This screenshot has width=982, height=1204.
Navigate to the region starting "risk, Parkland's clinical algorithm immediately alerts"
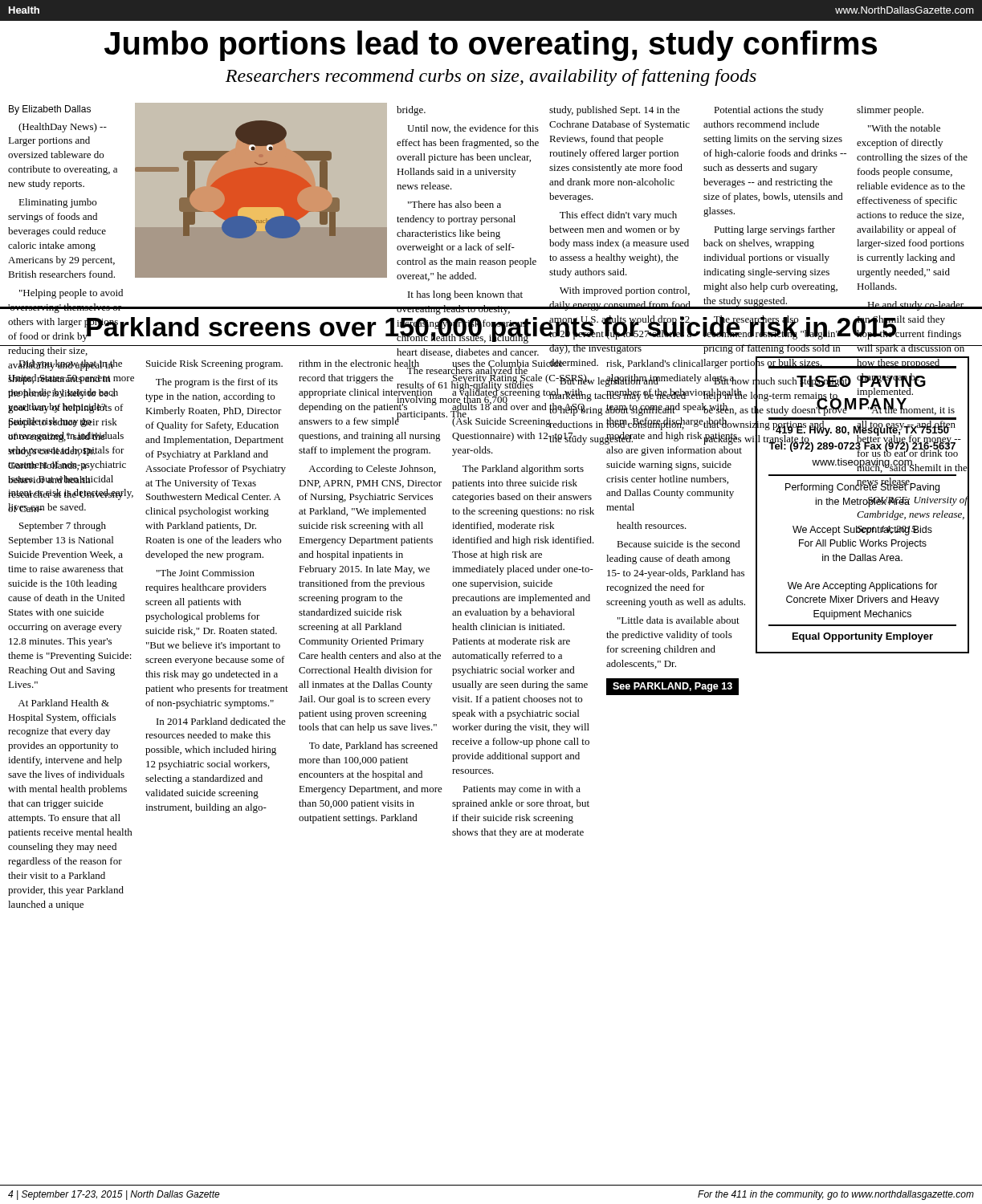coord(676,526)
